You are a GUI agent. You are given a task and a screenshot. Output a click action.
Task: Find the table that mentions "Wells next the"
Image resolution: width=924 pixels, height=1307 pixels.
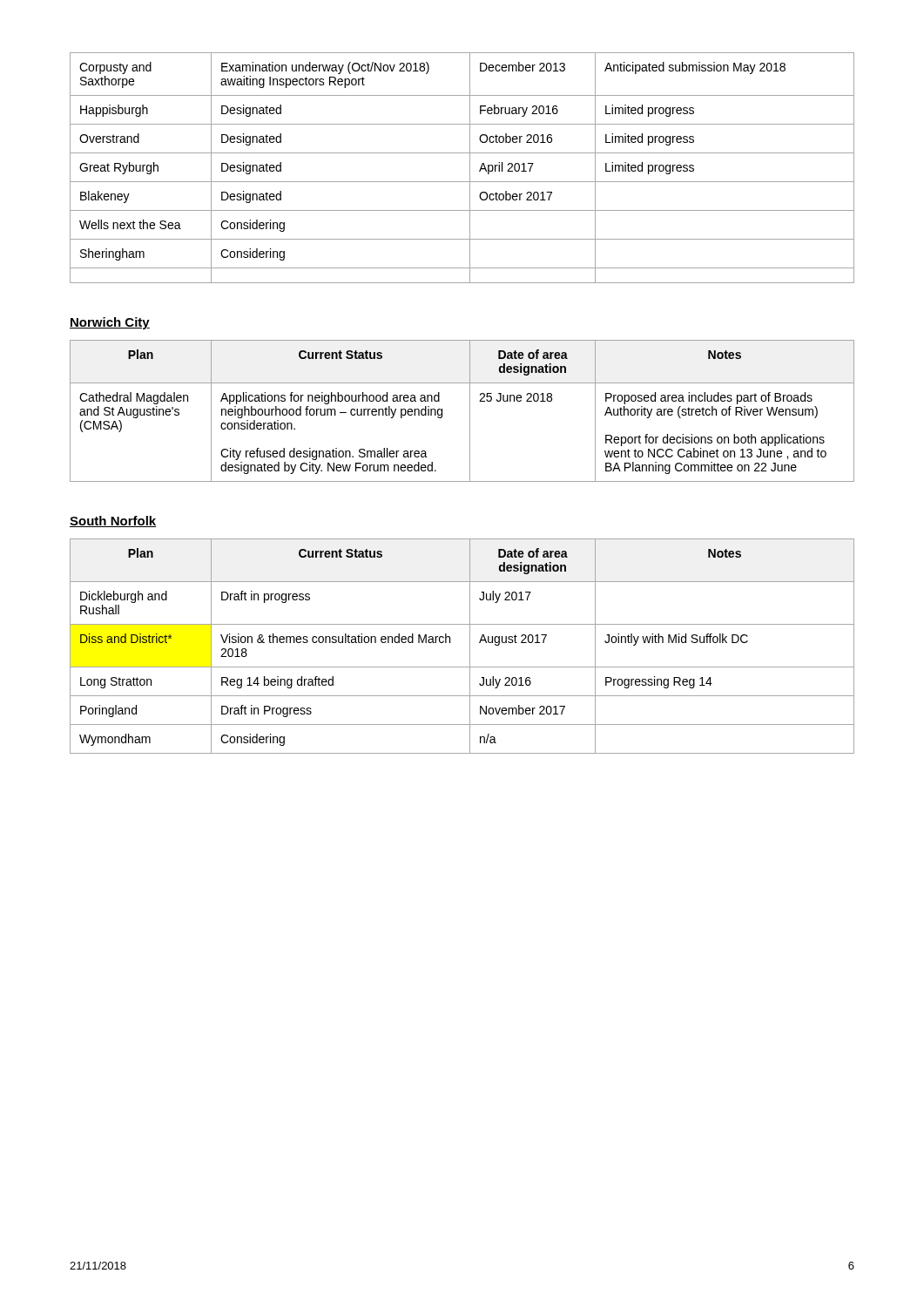(462, 168)
